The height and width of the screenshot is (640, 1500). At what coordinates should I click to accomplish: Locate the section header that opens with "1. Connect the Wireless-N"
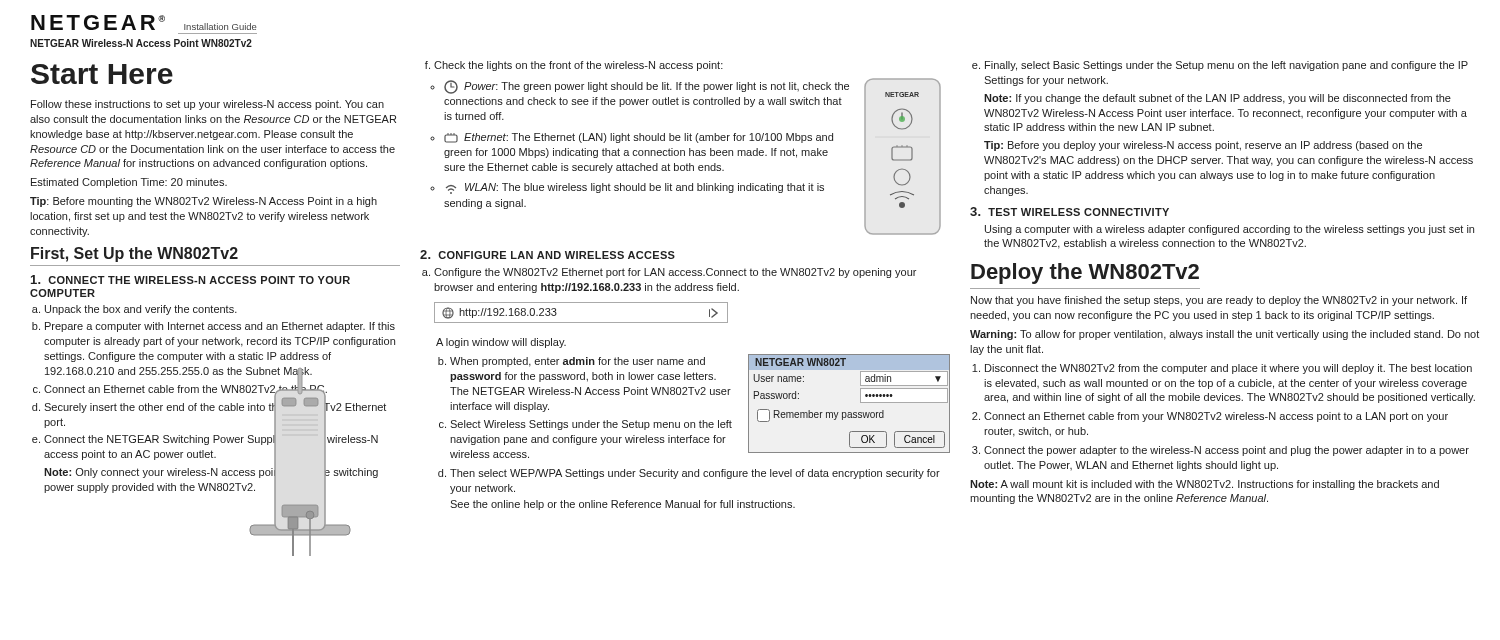pos(215,285)
